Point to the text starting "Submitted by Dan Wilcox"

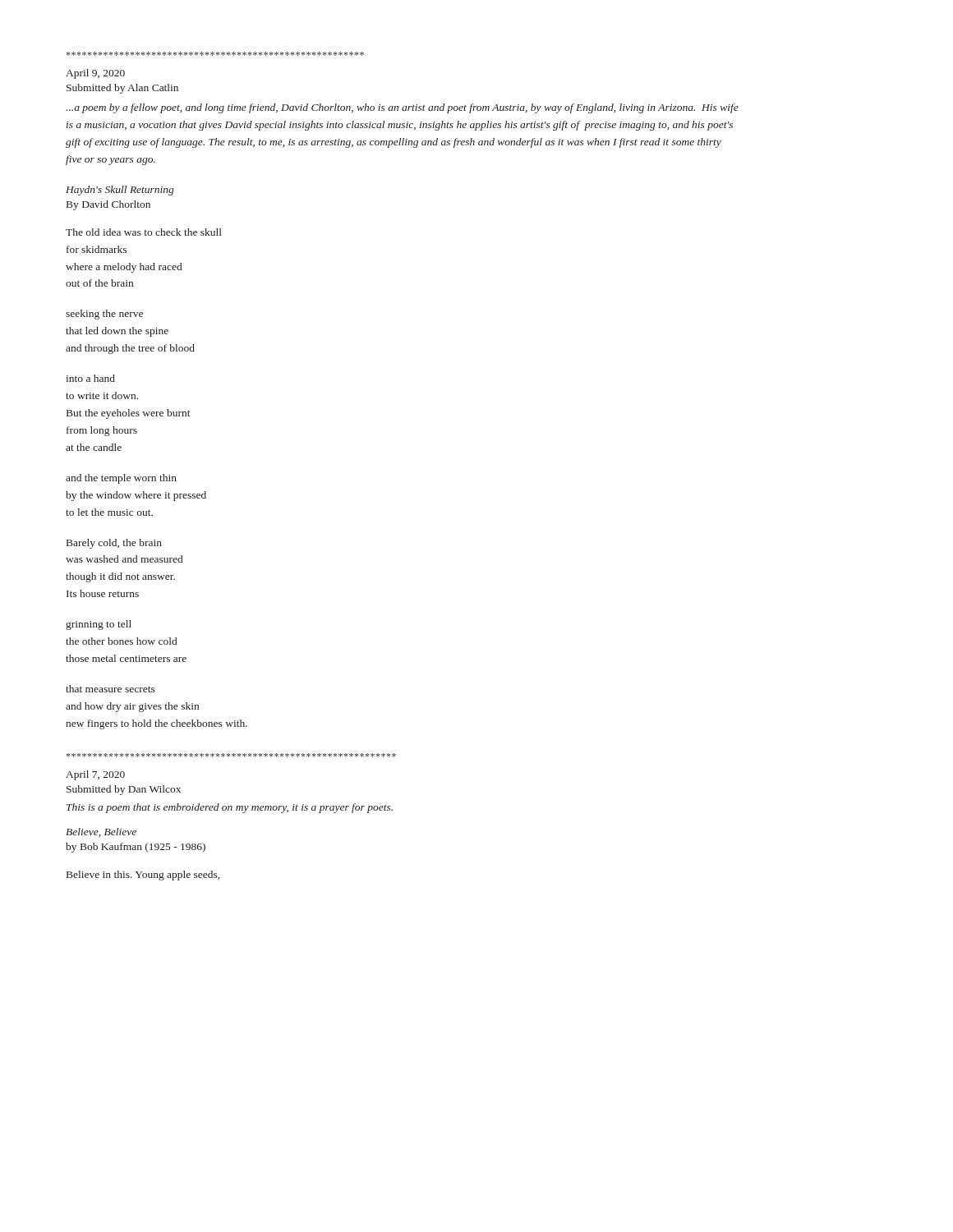[124, 789]
